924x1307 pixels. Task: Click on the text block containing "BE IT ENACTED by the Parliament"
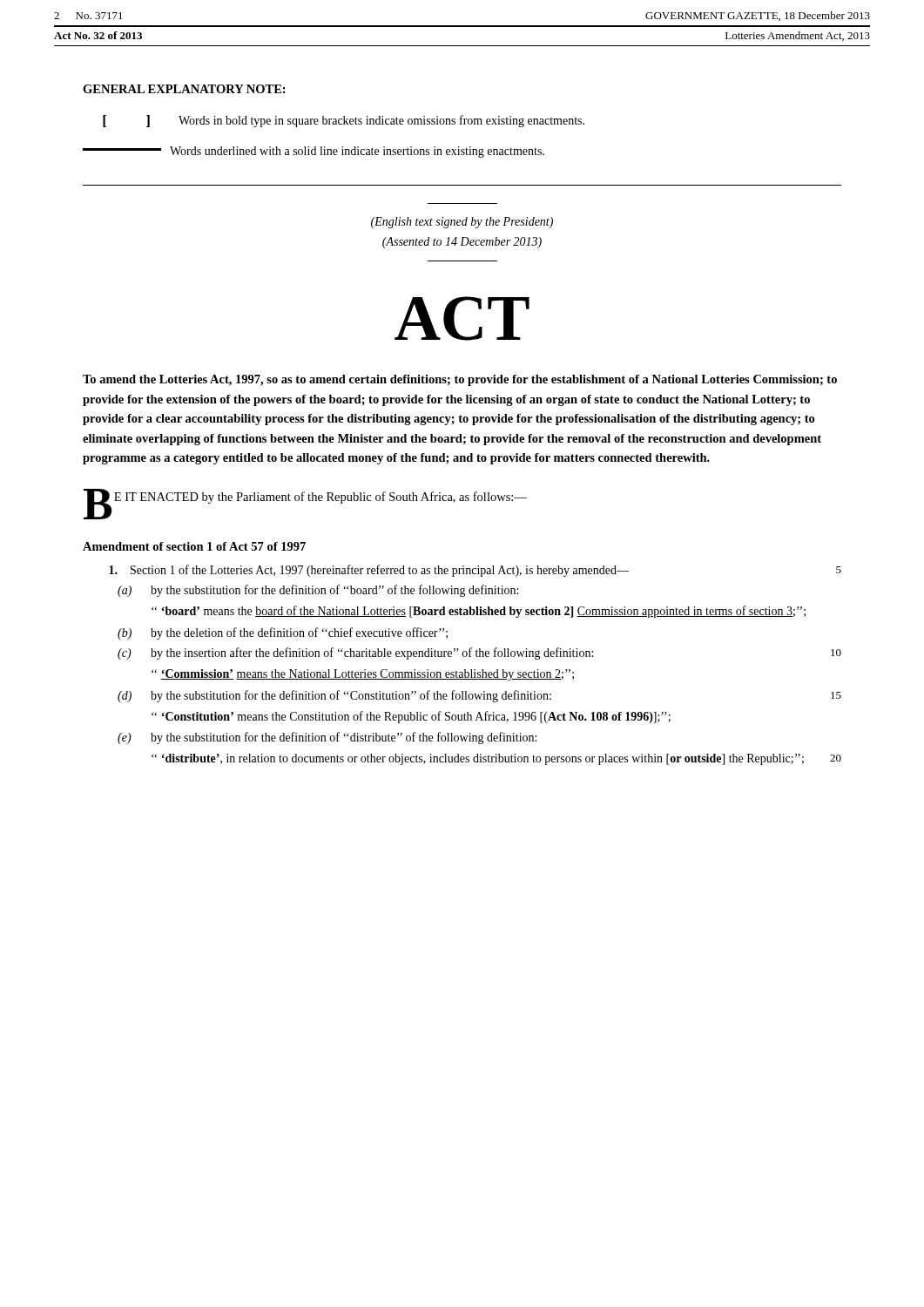[305, 505]
